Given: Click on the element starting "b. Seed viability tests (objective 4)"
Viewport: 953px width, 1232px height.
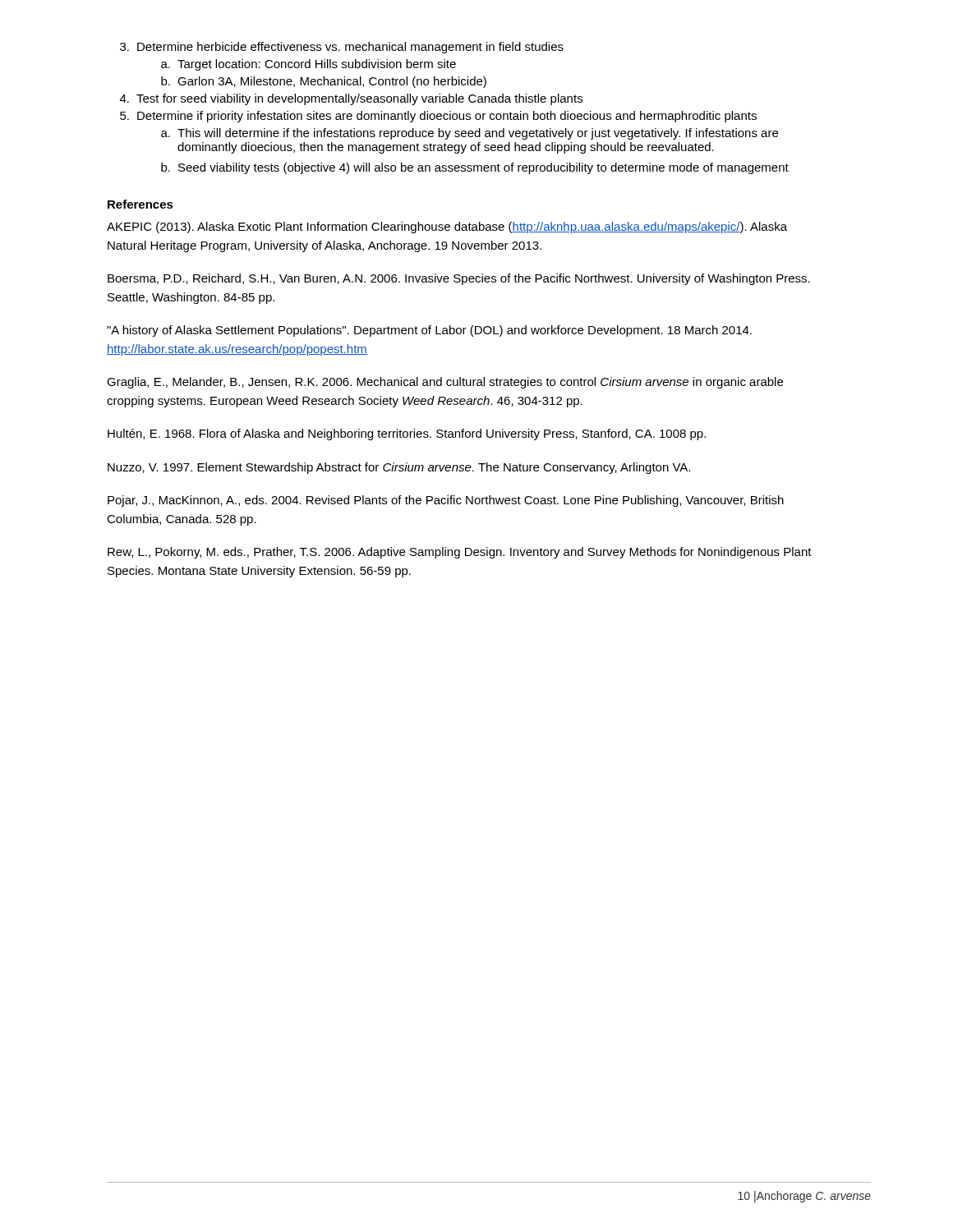Looking at the screenshot, I should tap(471, 167).
